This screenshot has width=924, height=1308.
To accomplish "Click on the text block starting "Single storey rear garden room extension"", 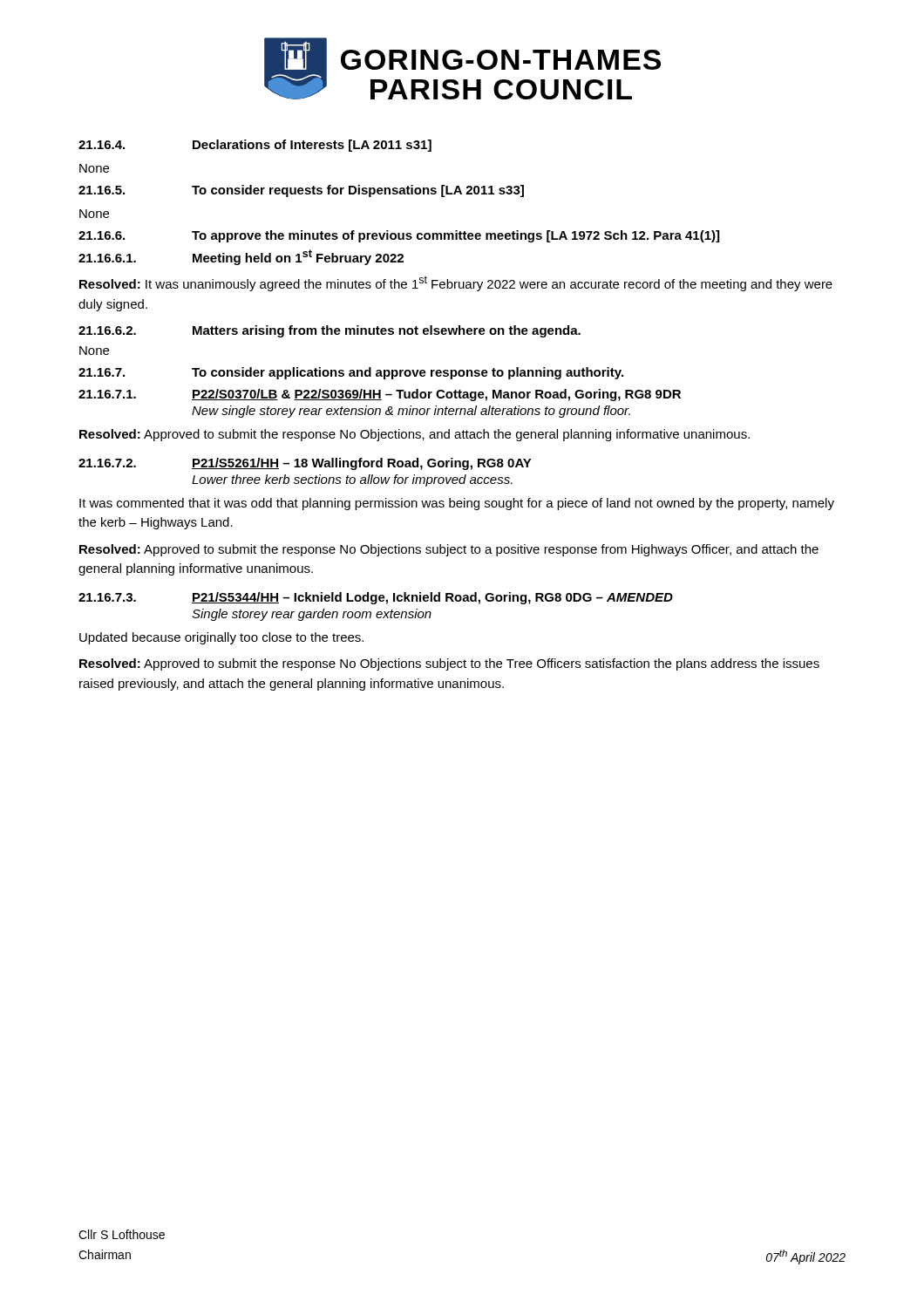I will (x=312, y=613).
